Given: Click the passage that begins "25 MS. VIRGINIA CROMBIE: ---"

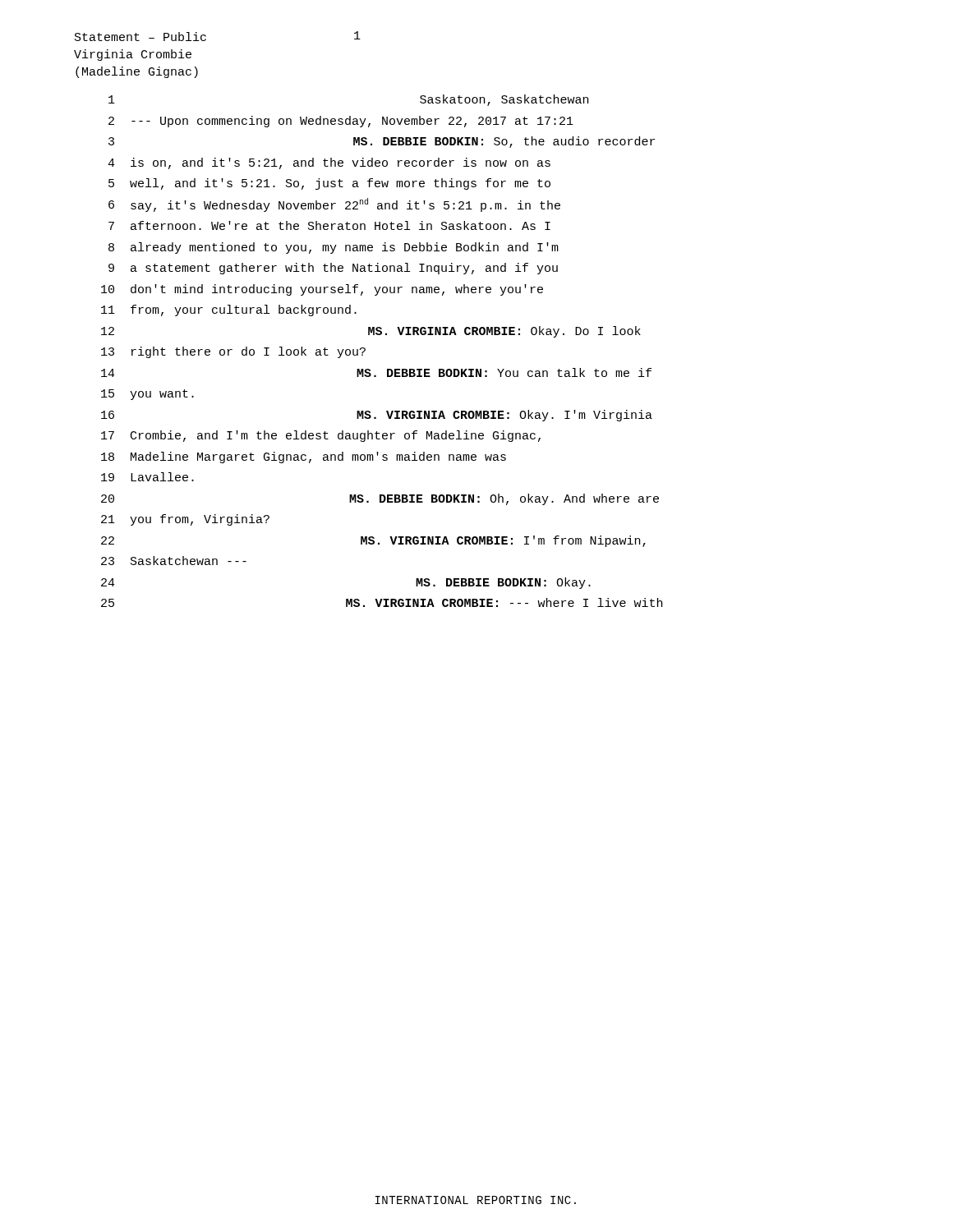Looking at the screenshot, I should click(x=476, y=604).
